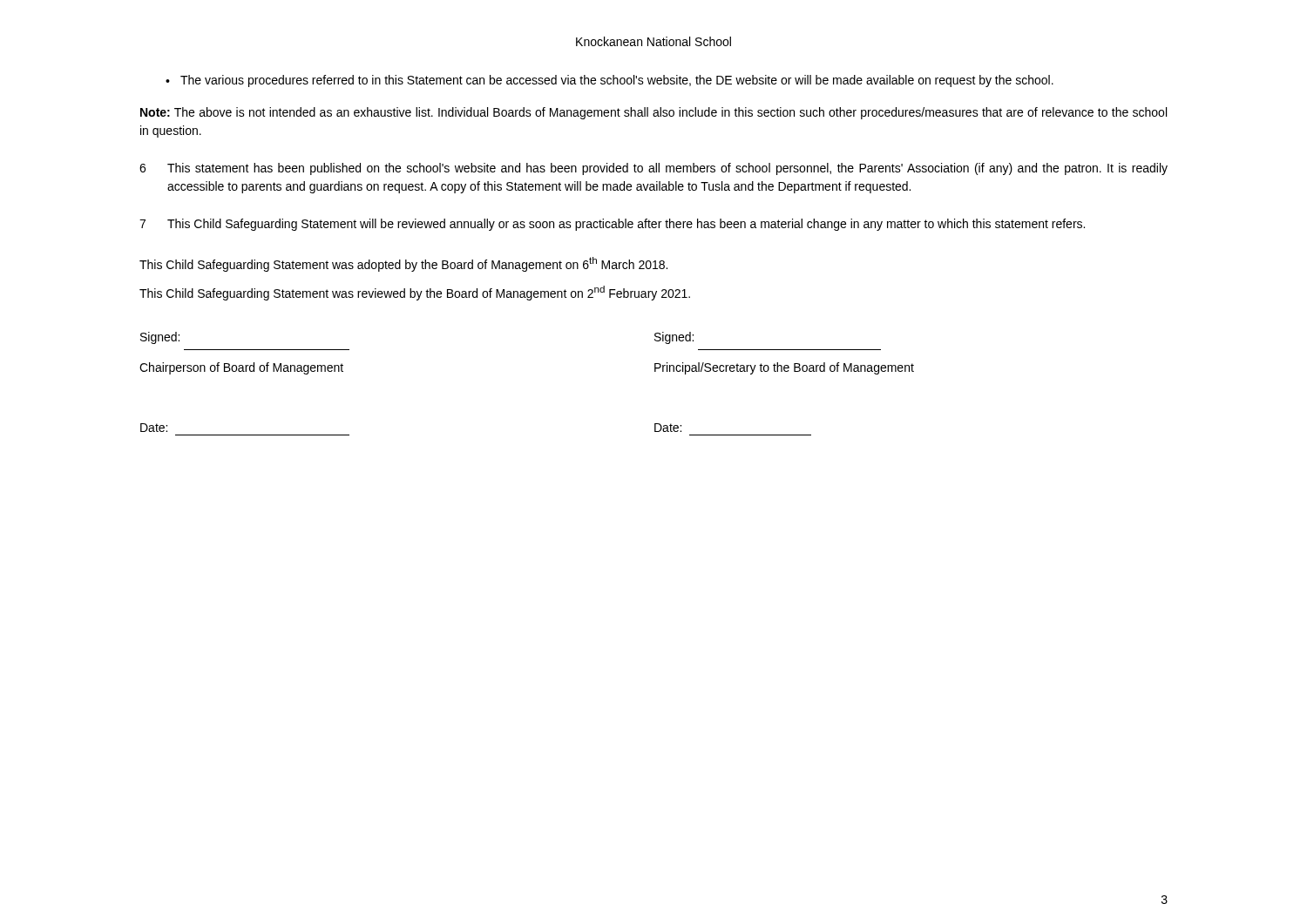Locate the block of text that opens with "This Child Safeguarding Statement was adopted by"

point(404,263)
